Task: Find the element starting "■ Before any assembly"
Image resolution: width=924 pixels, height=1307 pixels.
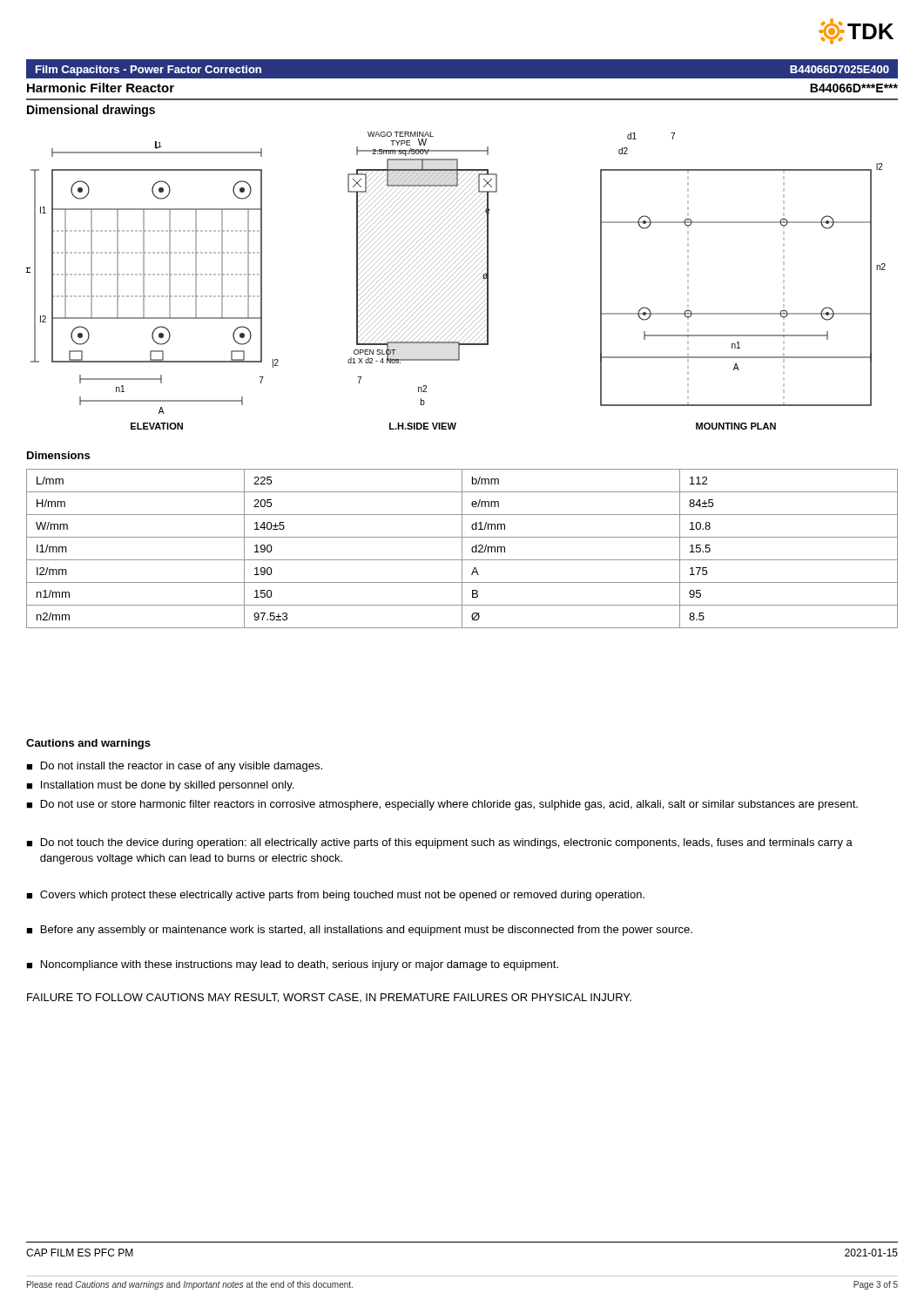Action: pyautogui.click(x=360, y=930)
